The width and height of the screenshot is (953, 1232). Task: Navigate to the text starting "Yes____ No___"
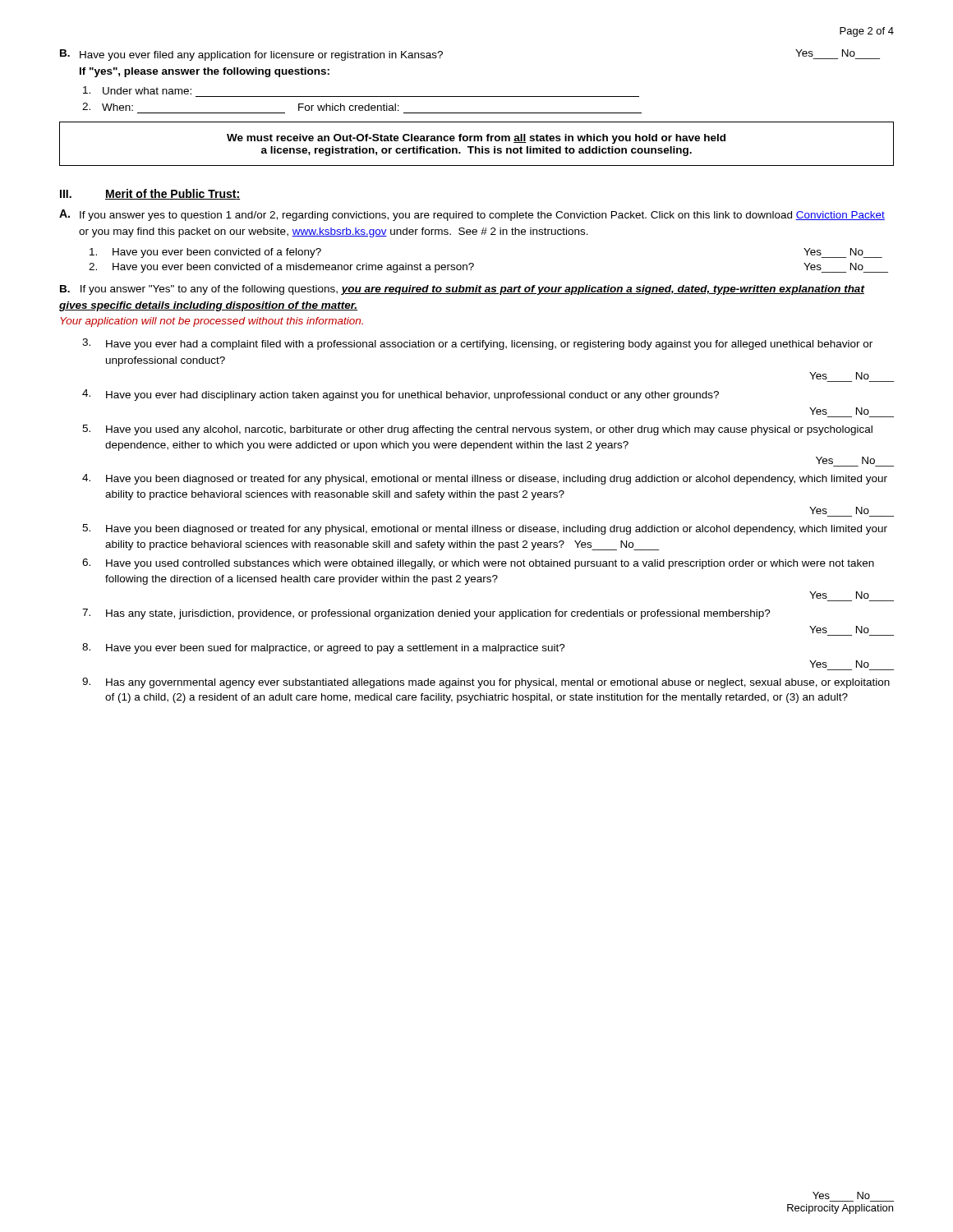[855, 461]
